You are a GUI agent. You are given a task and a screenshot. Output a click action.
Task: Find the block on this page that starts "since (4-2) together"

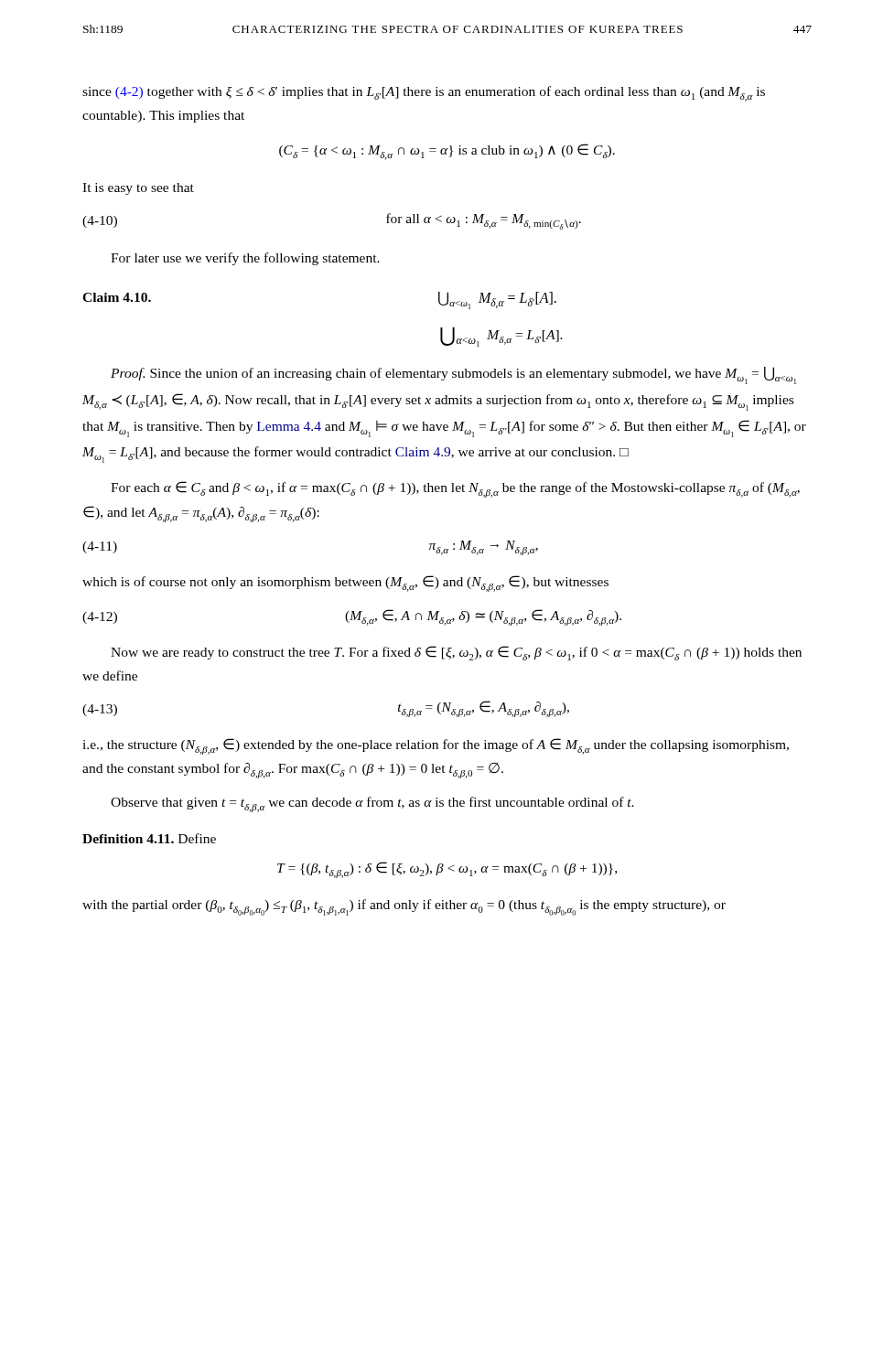tap(424, 103)
